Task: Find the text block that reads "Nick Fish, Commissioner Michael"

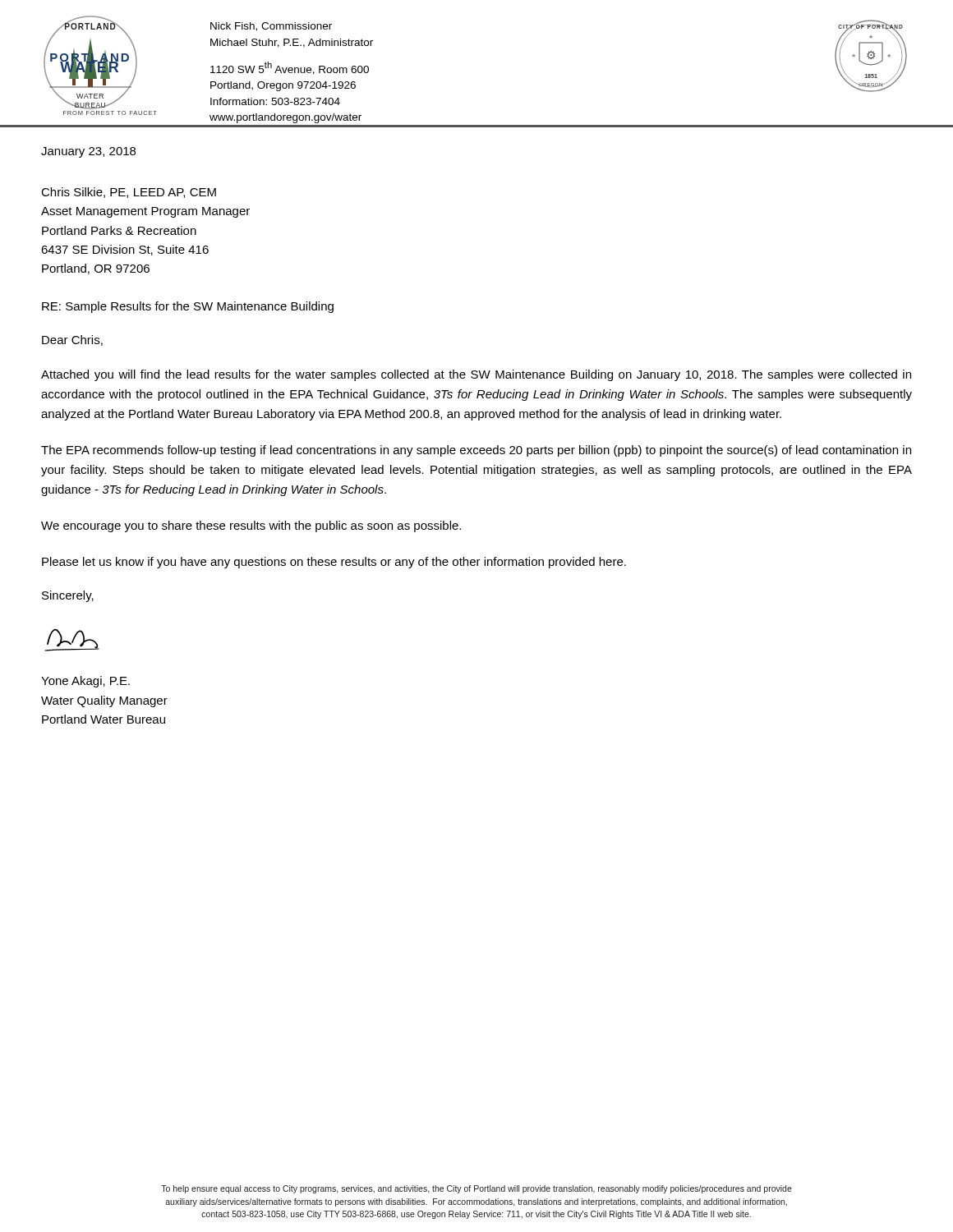Action: click(x=271, y=27)
